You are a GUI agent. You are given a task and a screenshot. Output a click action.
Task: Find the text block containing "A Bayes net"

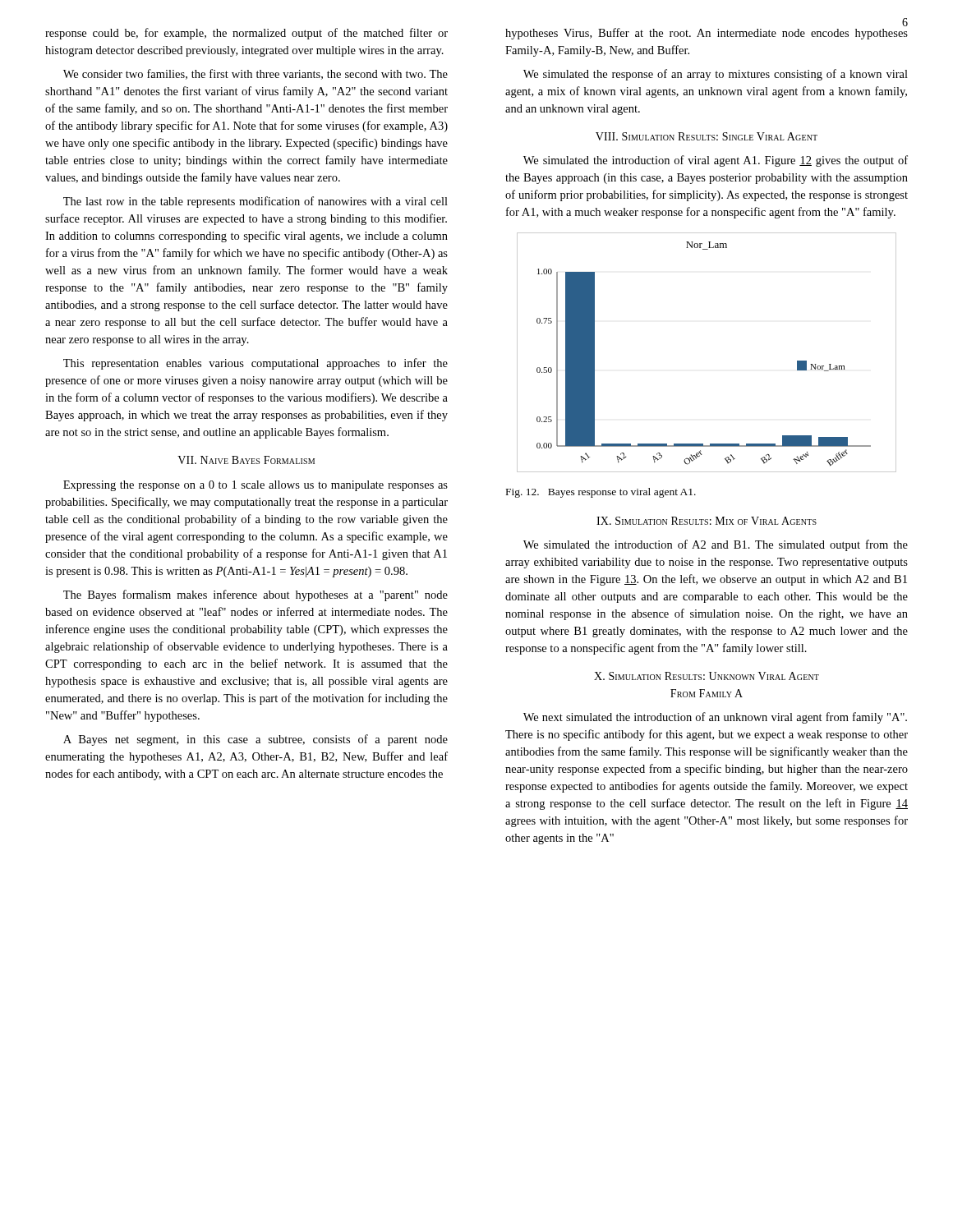(246, 757)
